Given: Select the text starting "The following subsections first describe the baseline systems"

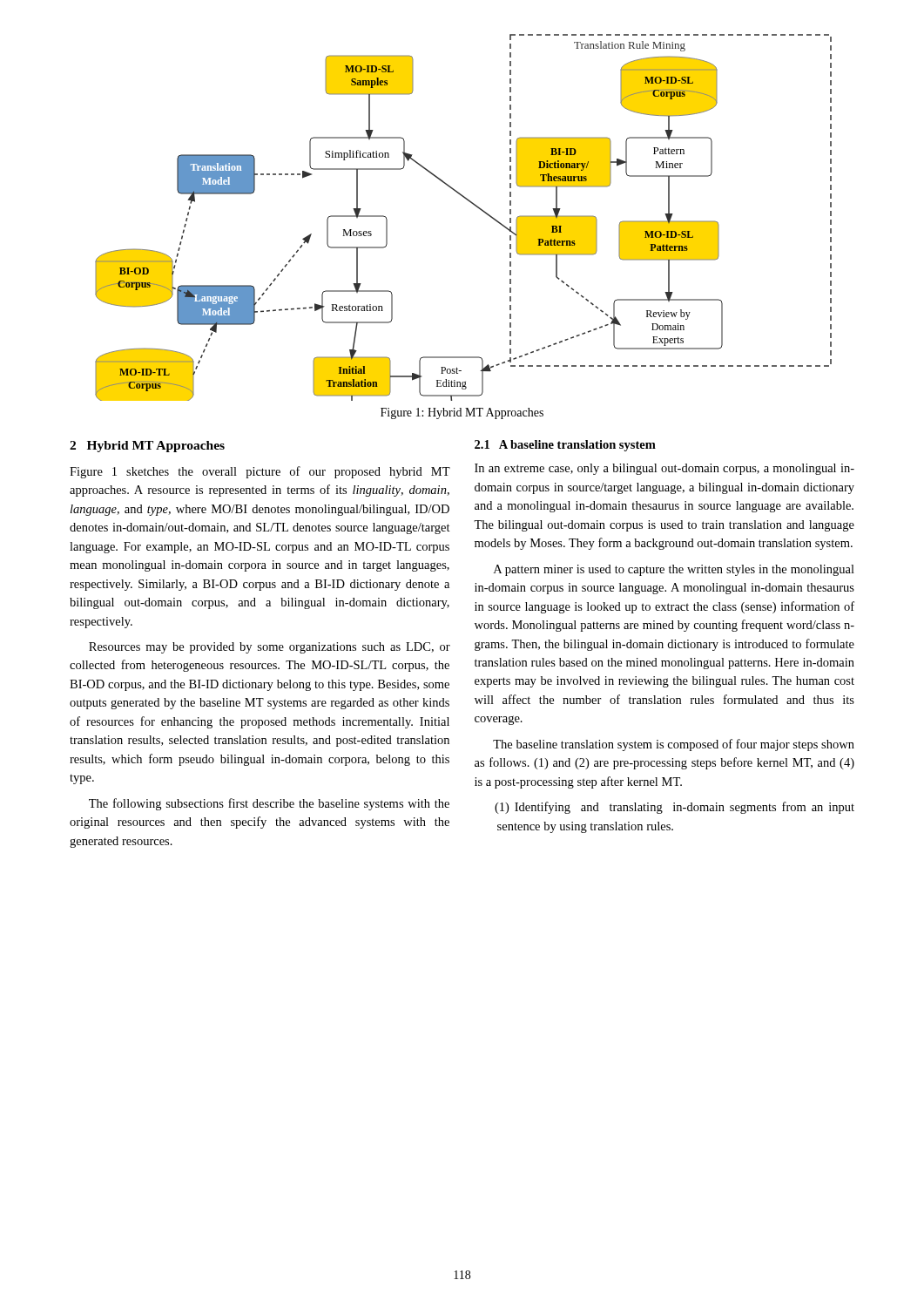Looking at the screenshot, I should [x=260, y=822].
